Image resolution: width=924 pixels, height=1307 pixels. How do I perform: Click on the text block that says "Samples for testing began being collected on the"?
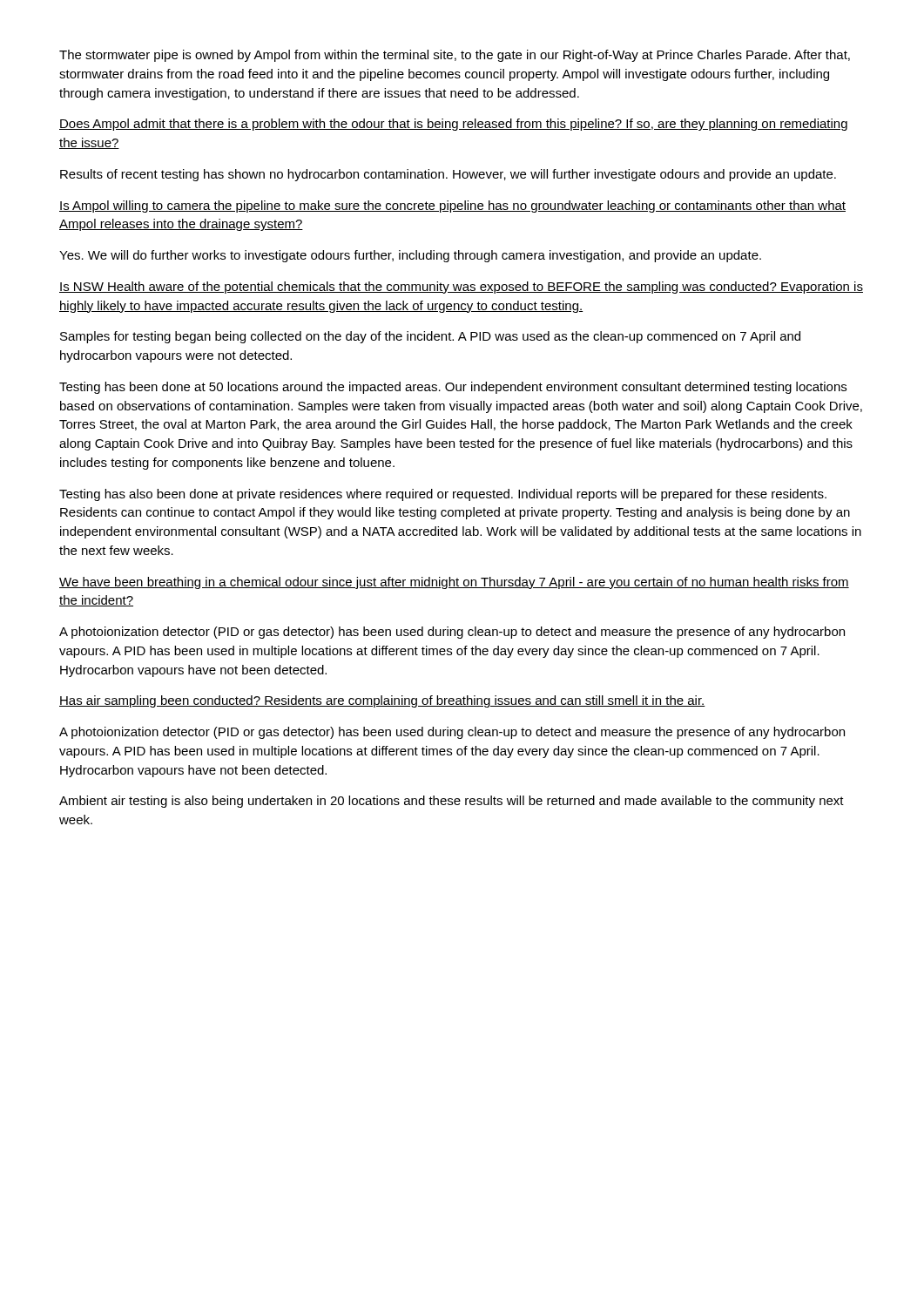[x=430, y=346]
